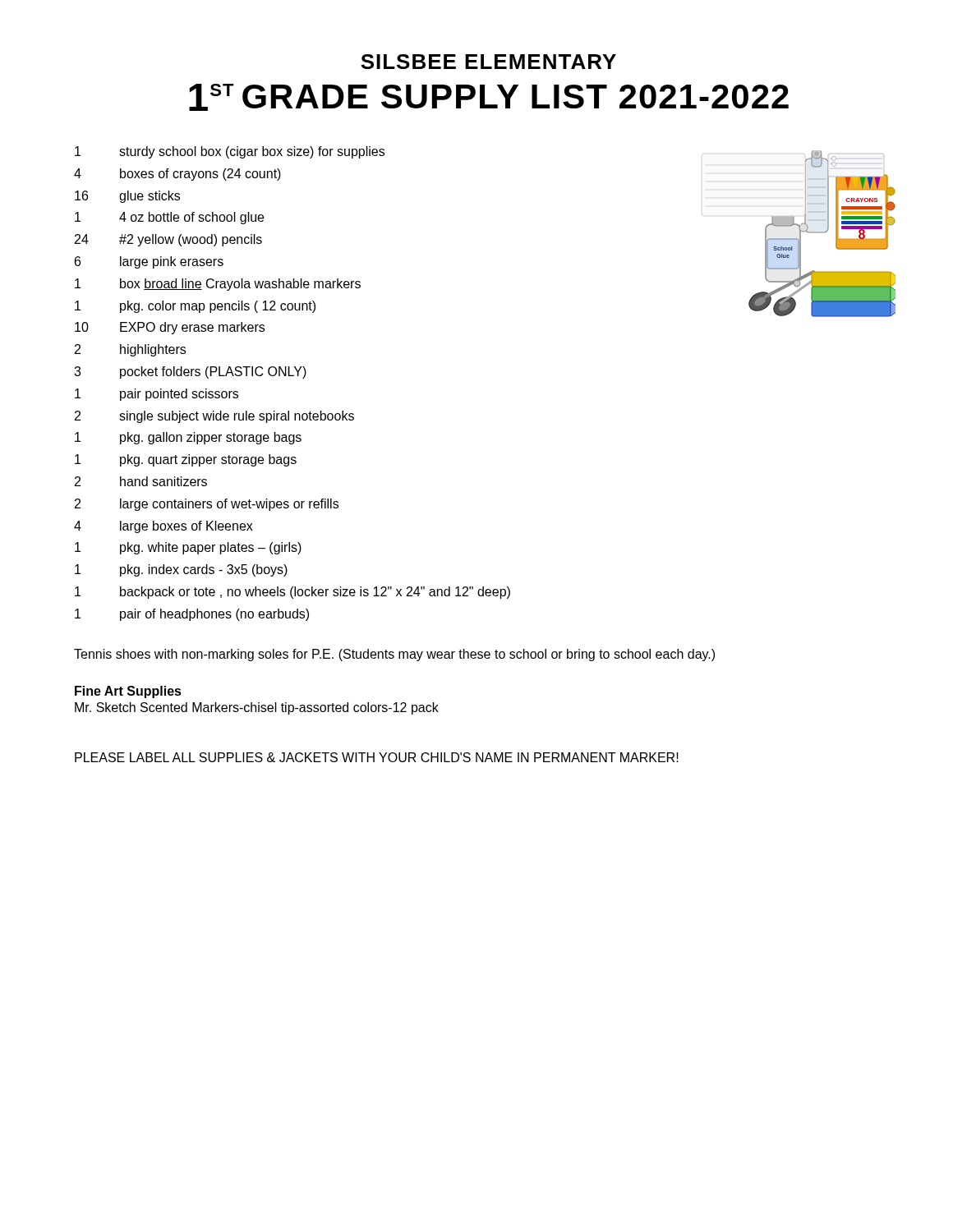
Task: Click on the list item that reads "2single subject wide"
Action: pos(214,416)
